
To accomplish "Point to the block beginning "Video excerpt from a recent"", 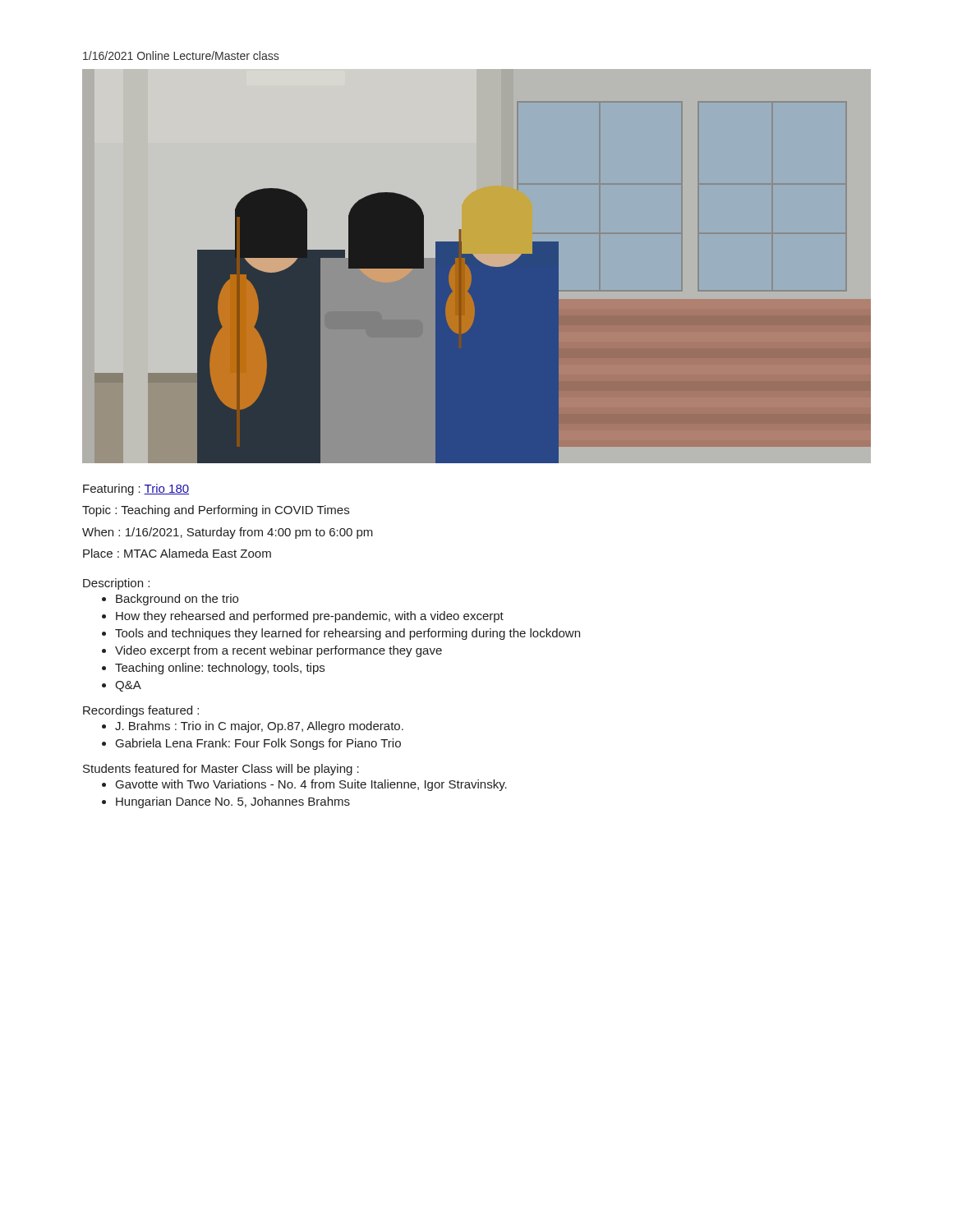I will click(279, 650).
